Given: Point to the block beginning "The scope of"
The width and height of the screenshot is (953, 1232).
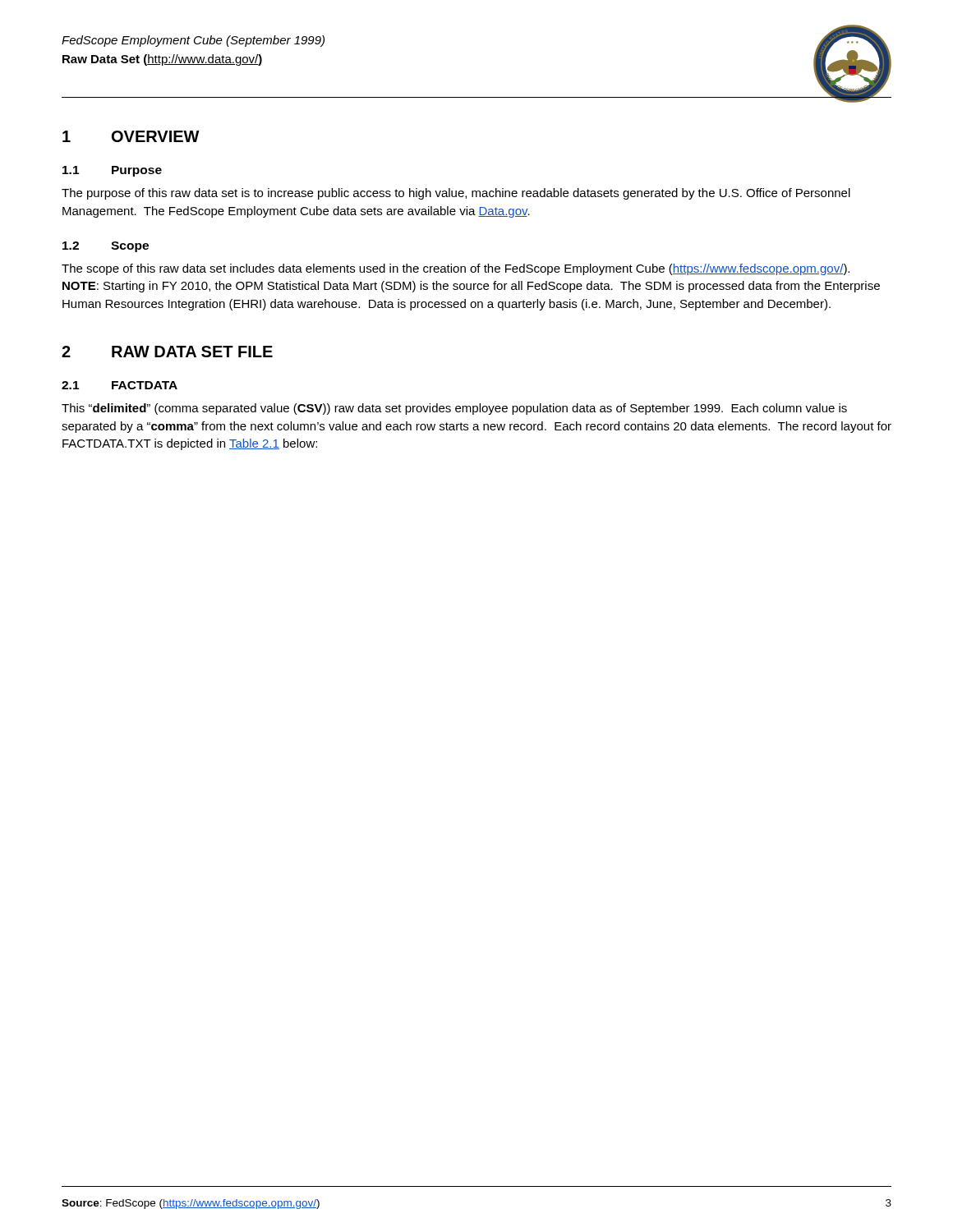Looking at the screenshot, I should pyautogui.click(x=471, y=286).
